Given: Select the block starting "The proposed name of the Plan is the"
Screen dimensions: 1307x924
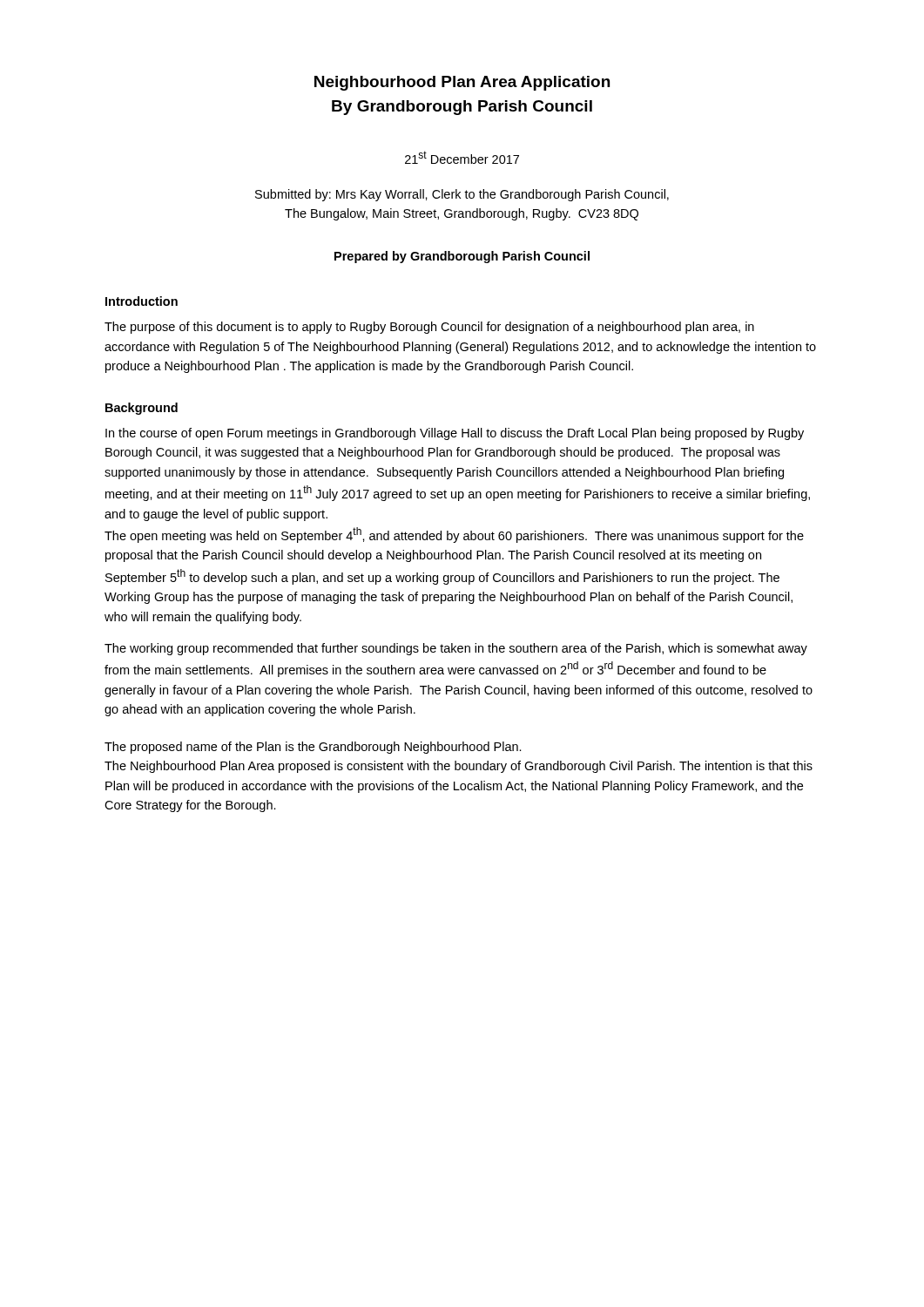Looking at the screenshot, I should (459, 776).
